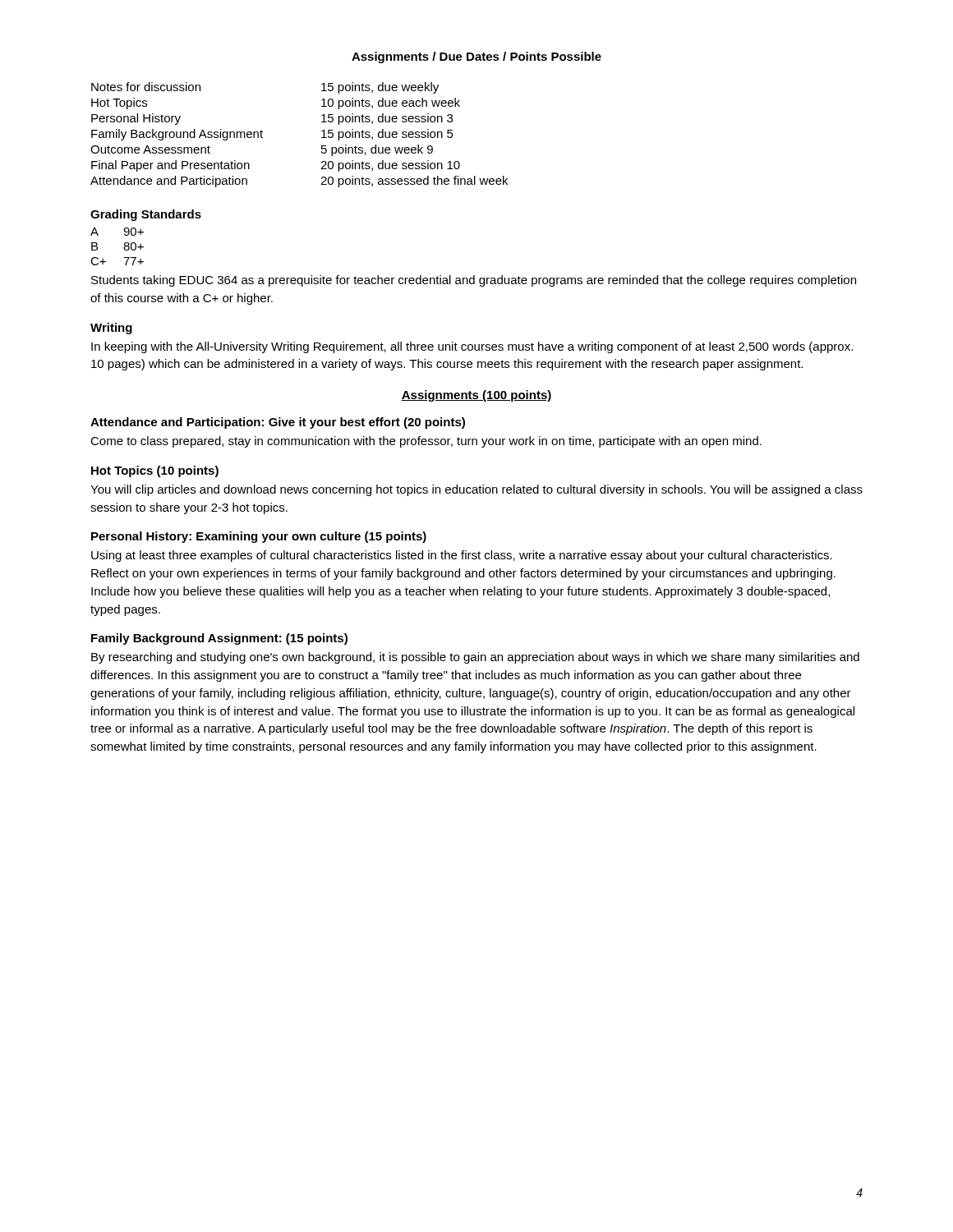Where does it say "Assignments (100 points)"?
This screenshot has height=1232, width=953.
tap(476, 395)
